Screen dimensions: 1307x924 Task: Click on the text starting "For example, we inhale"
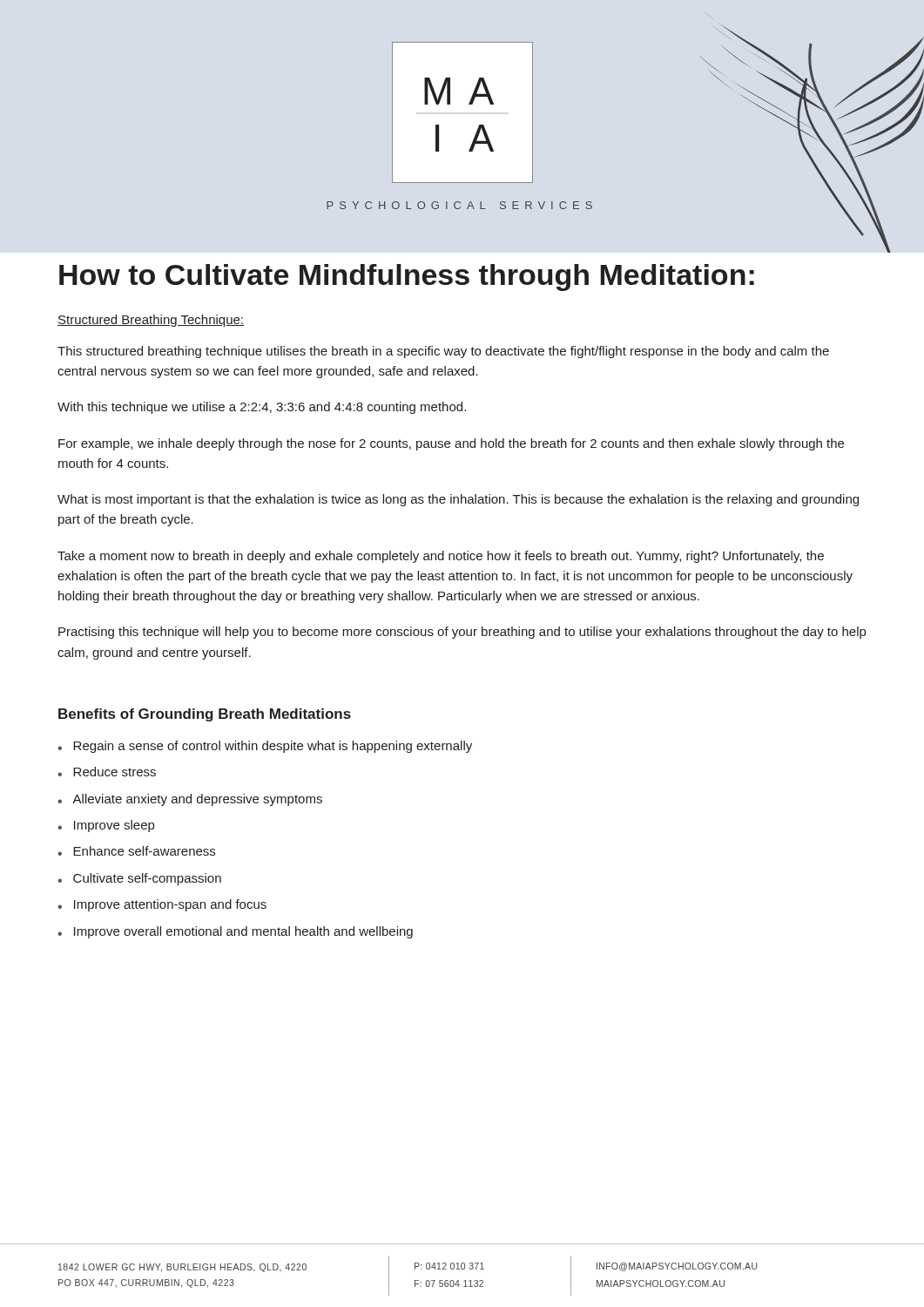(451, 453)
